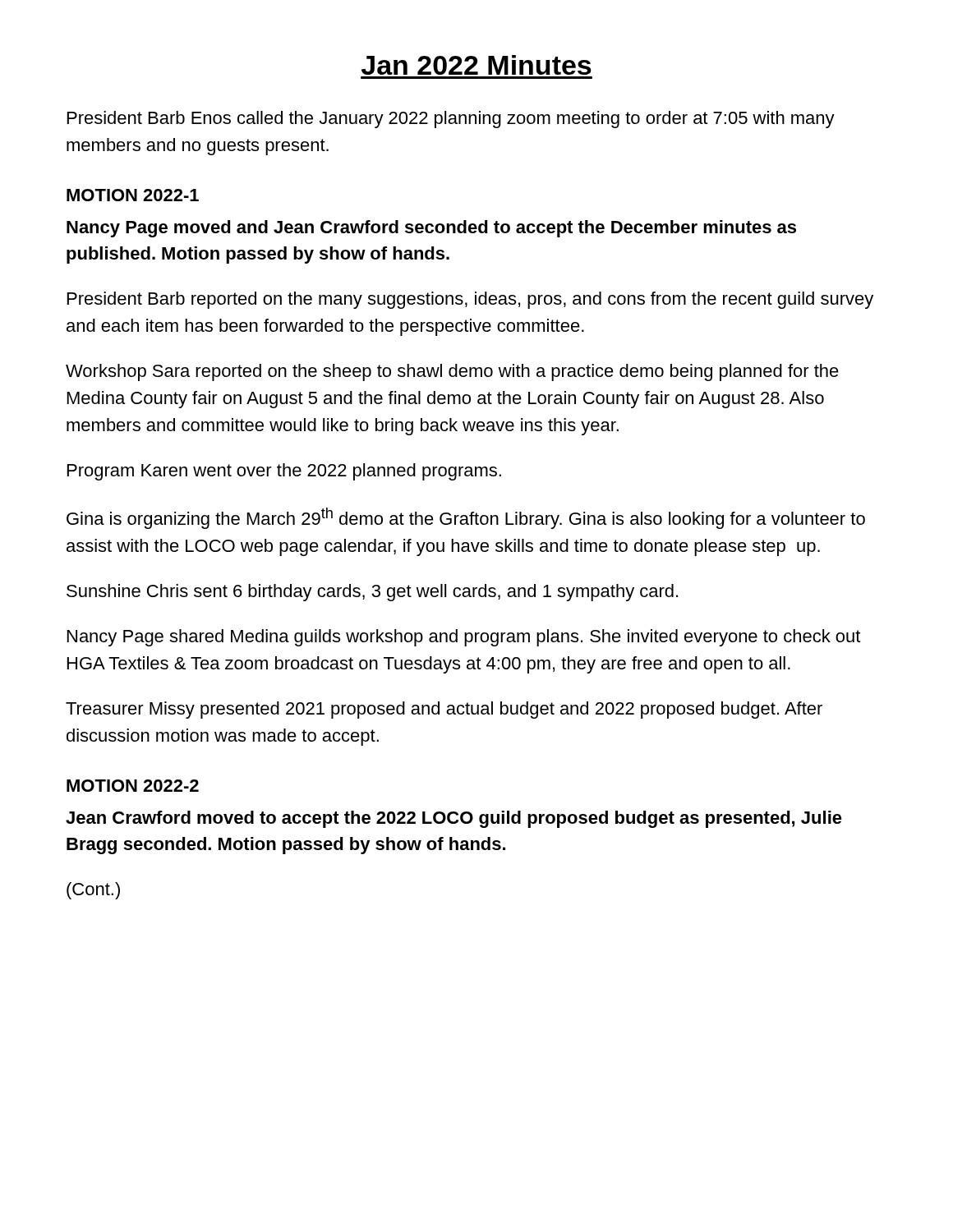
Task: Find the text starting "Gina is organizing the"
Action: 466,530
